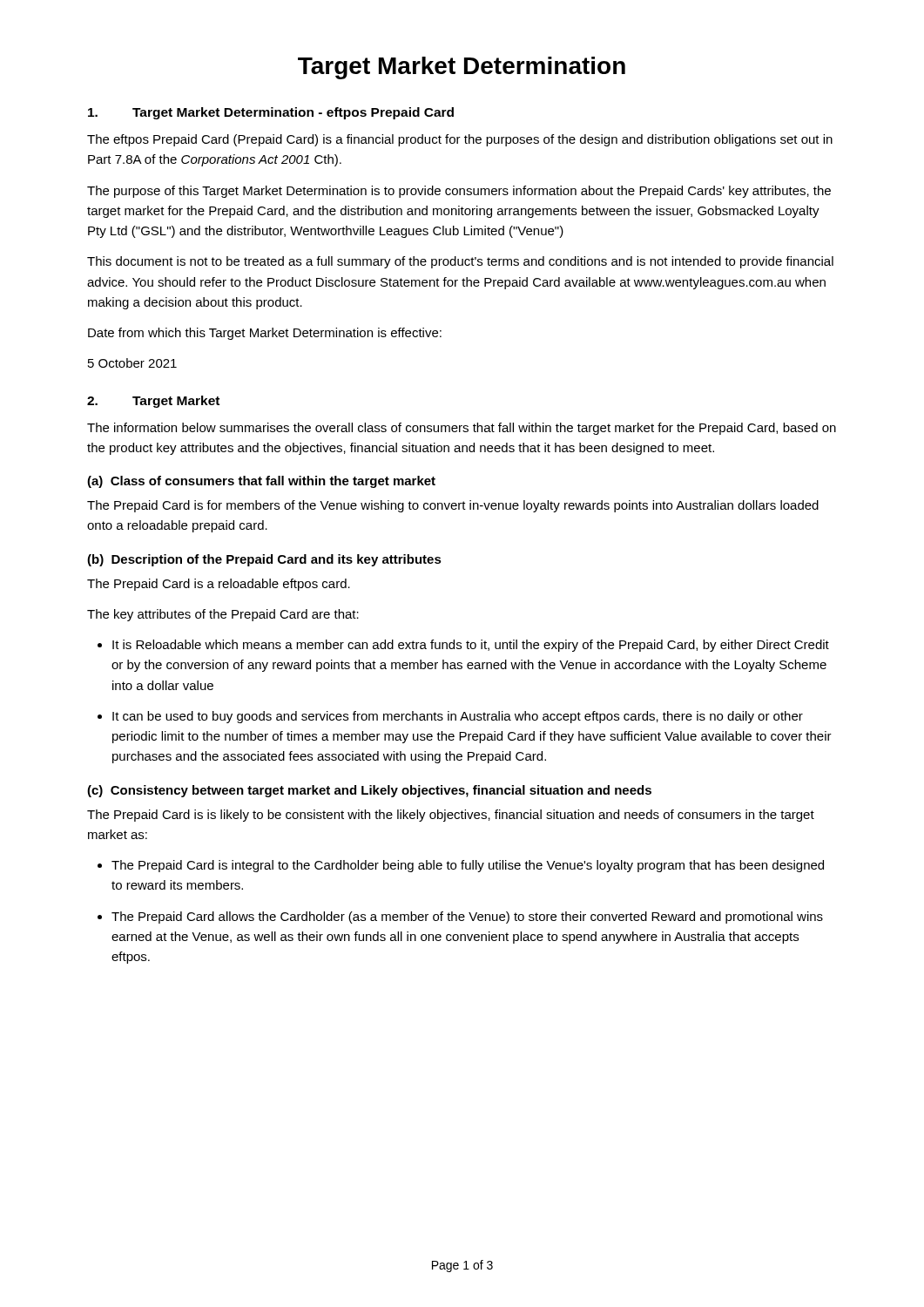Find the passage starting "The eftpos Prepaid Card (Prepaid"

[x=462, y=149]
